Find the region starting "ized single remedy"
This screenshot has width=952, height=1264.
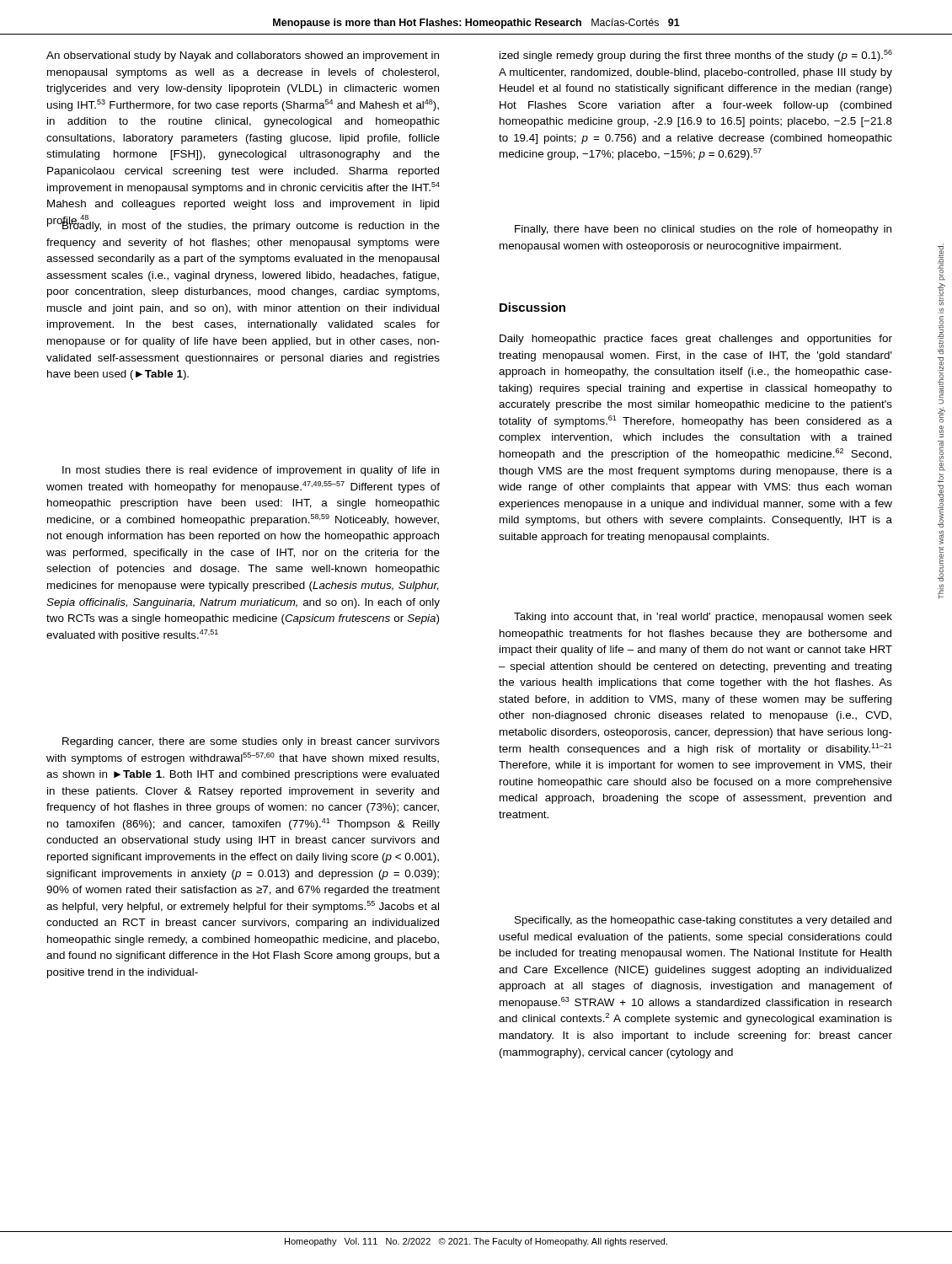pos(695,104)
